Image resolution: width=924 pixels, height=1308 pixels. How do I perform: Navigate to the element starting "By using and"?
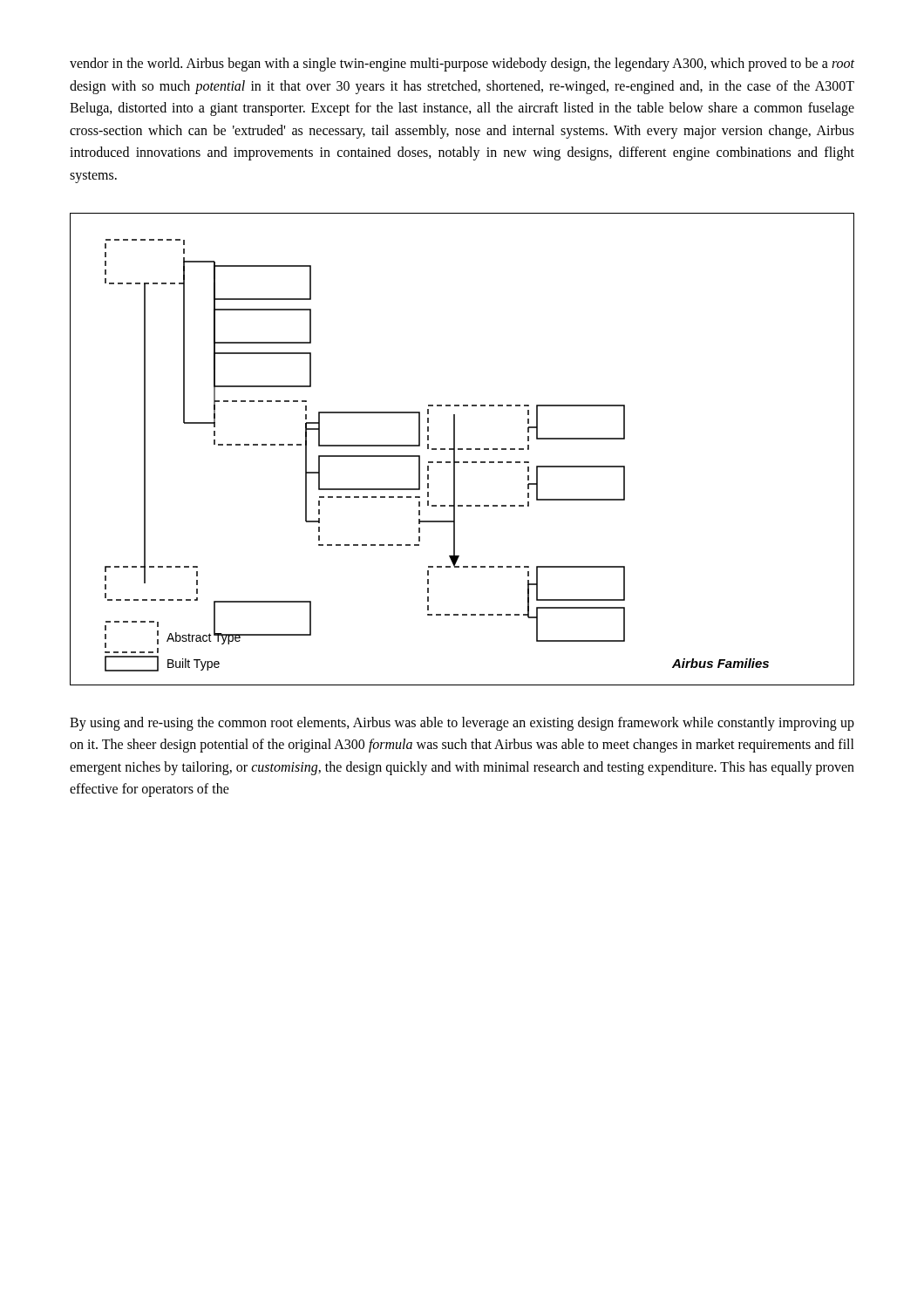tap(462, 756)
